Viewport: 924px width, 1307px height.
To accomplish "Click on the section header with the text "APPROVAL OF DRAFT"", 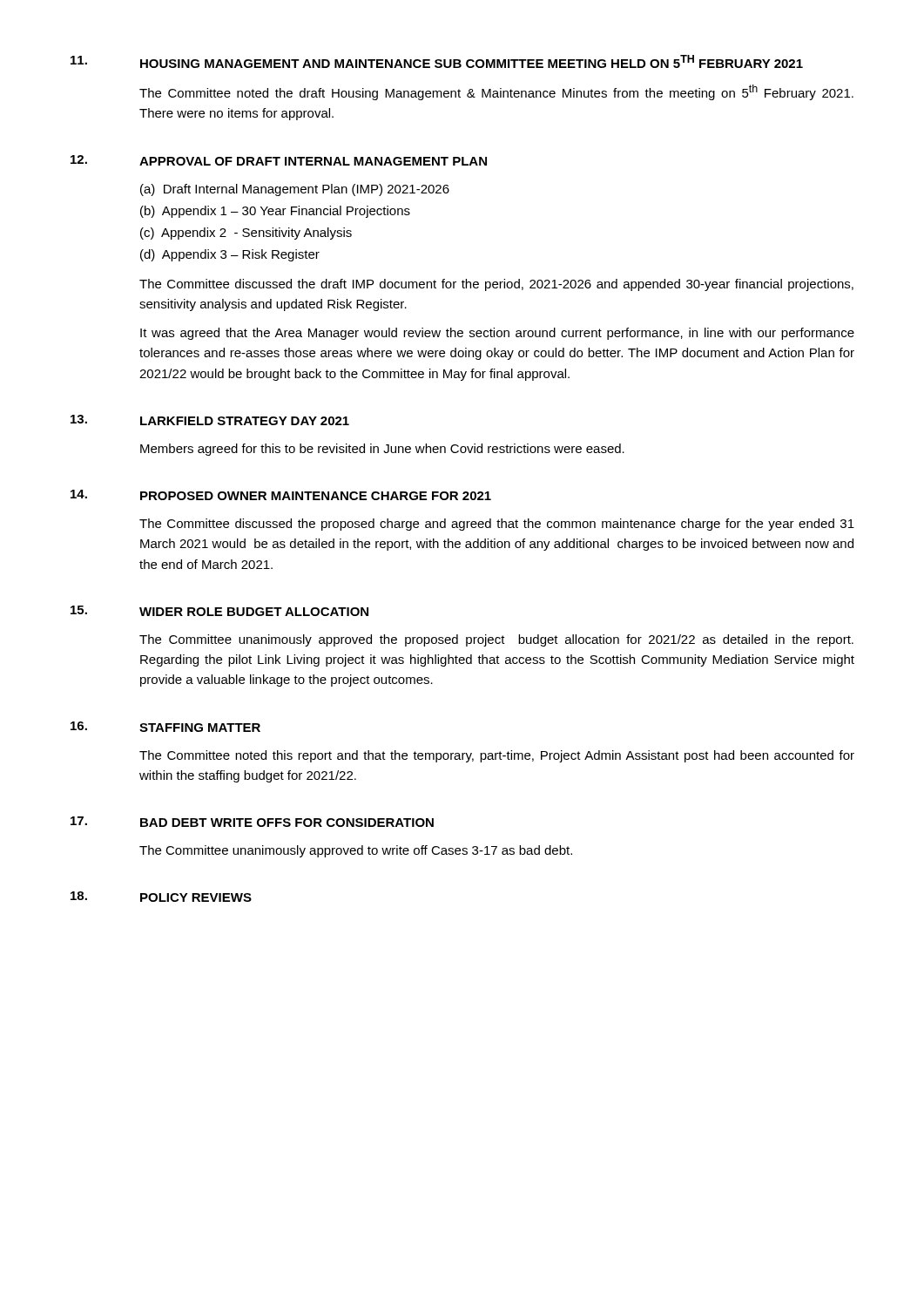I will coord(314,160).
